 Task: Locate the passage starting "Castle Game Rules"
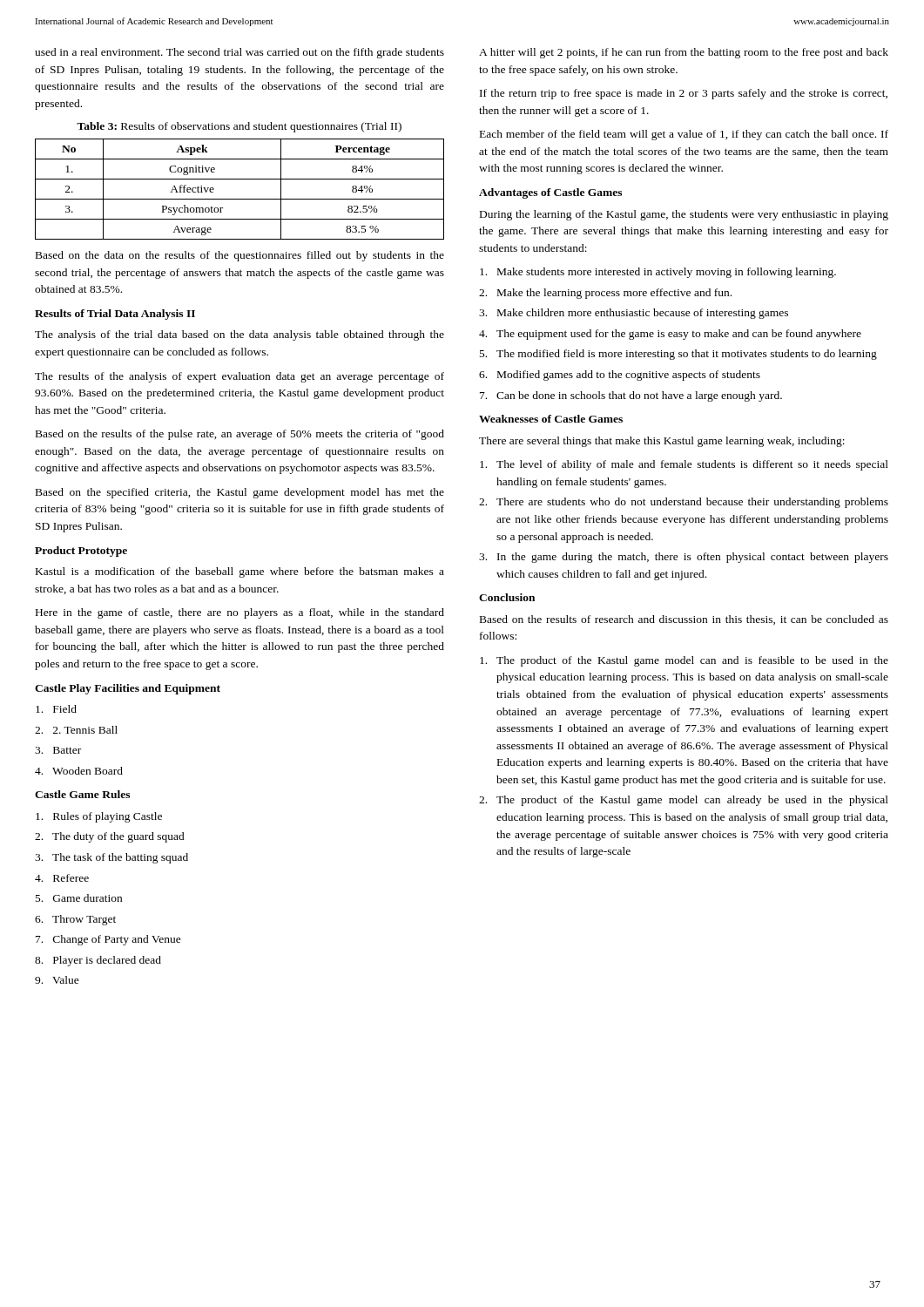coord(83,795)
